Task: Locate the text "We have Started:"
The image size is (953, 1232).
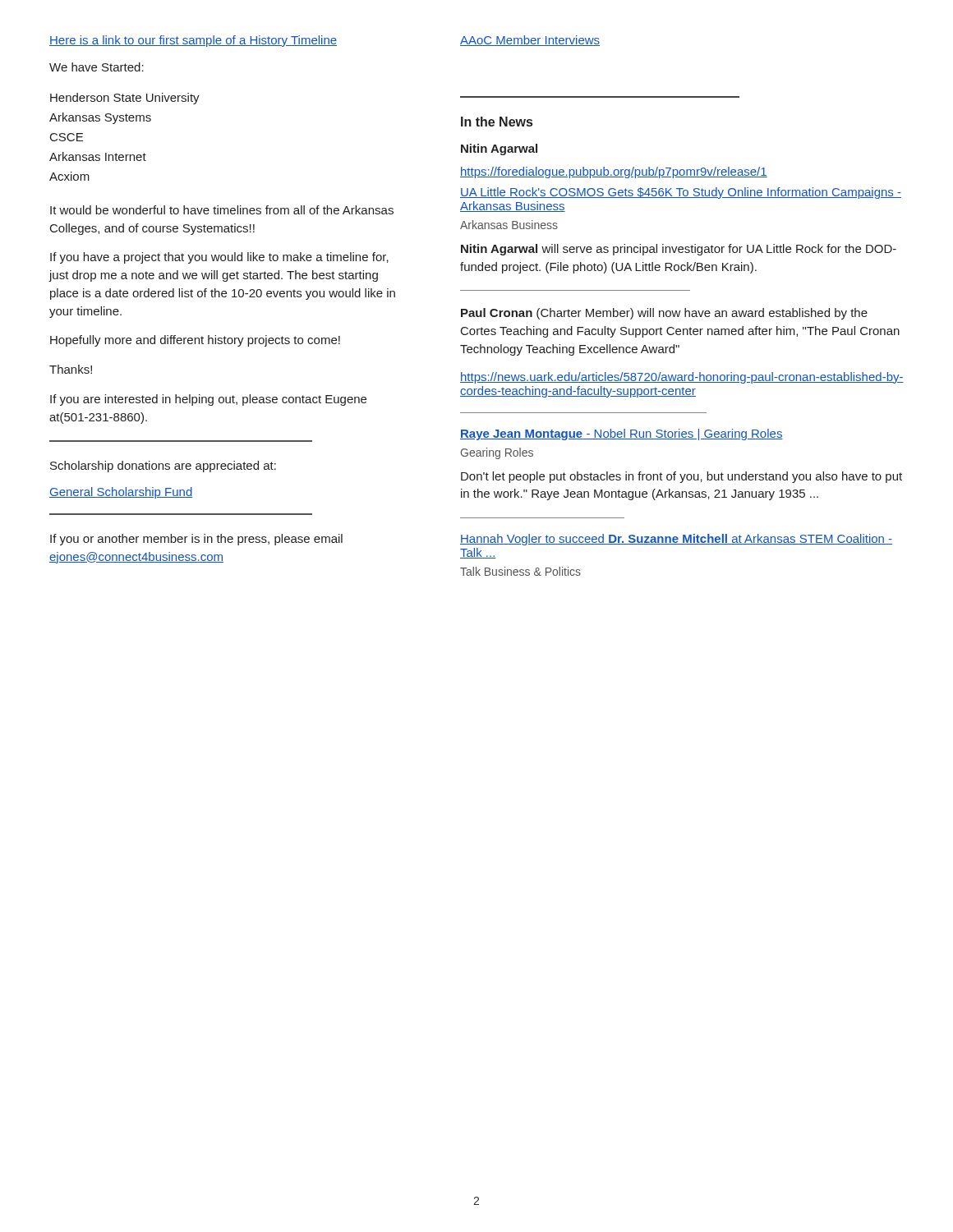Action: [x=97, y=67]
